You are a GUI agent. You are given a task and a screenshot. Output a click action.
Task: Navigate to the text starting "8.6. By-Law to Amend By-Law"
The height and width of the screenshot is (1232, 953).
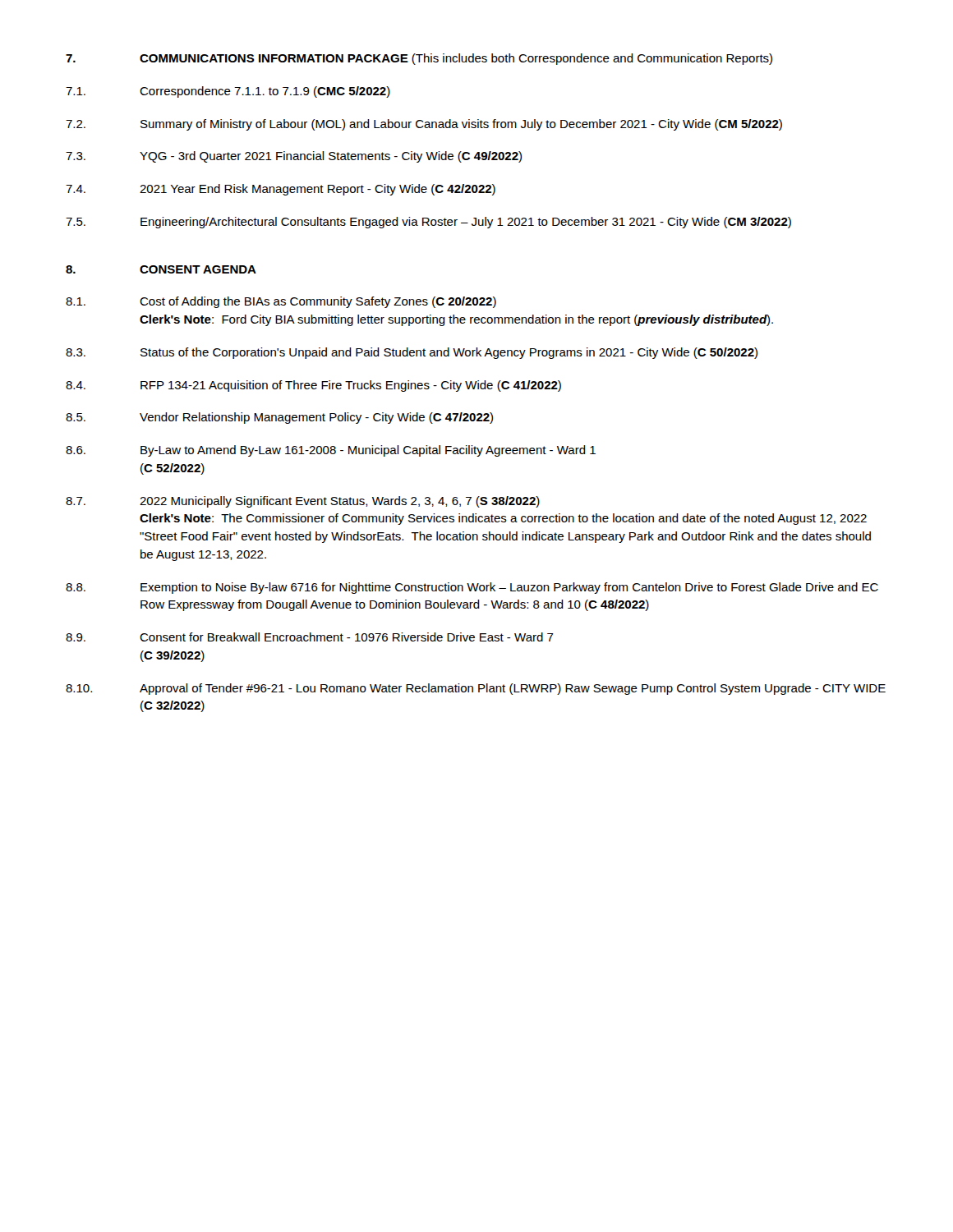tap(476, 459)
